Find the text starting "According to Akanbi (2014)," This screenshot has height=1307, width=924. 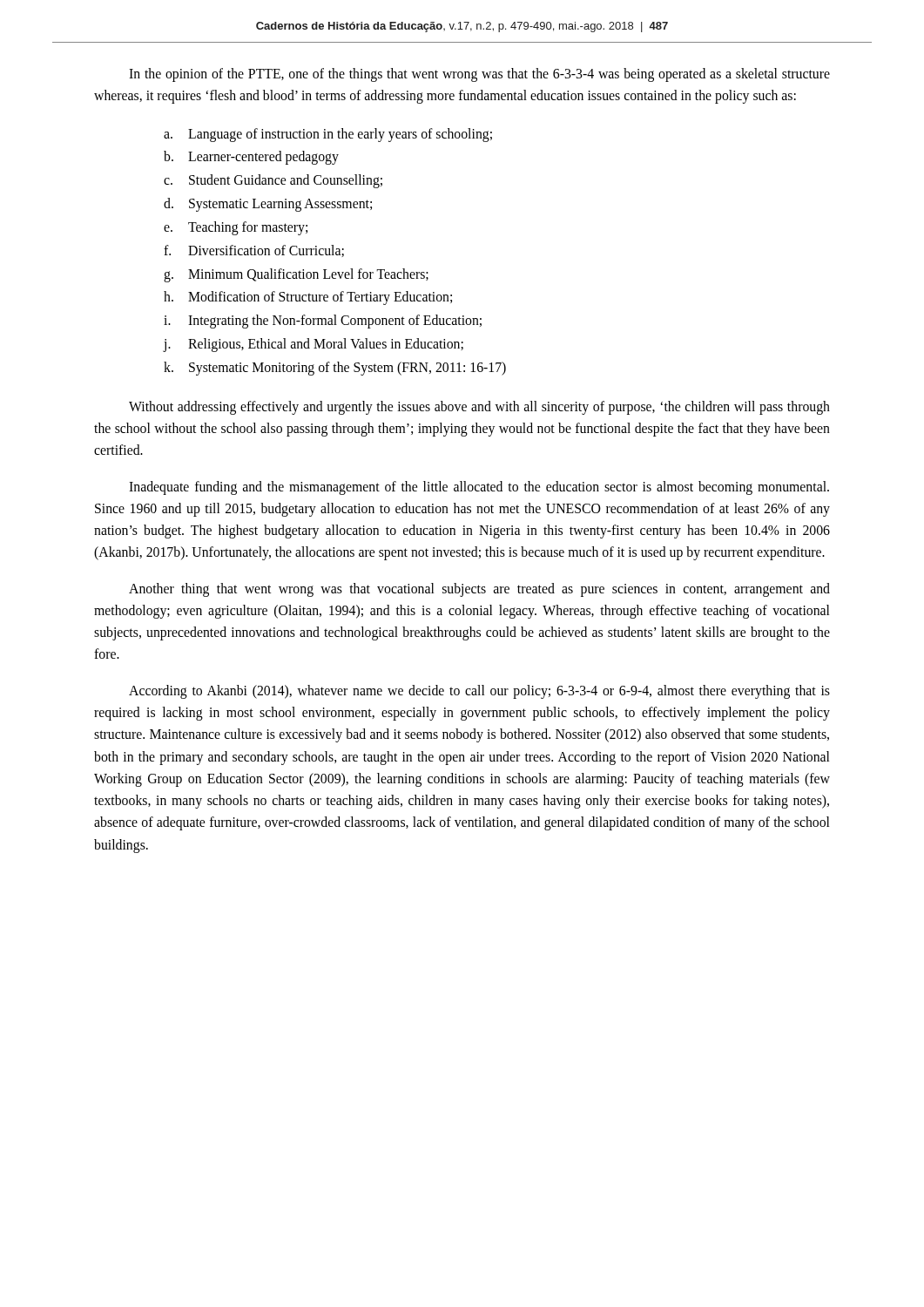(x=462, y=767)
